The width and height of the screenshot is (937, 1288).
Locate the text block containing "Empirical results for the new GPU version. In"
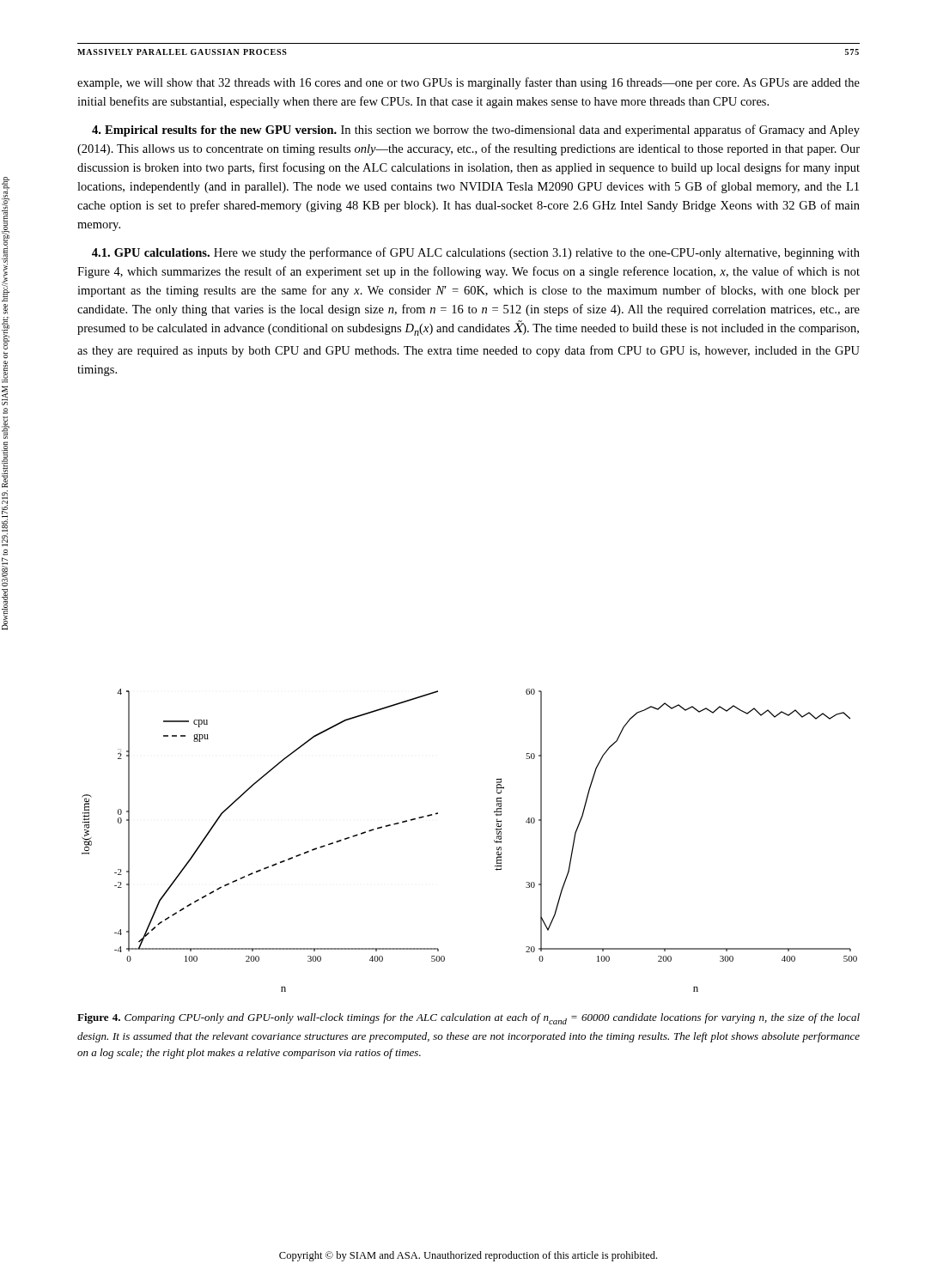pyautogui.click(x=468, y=177)
